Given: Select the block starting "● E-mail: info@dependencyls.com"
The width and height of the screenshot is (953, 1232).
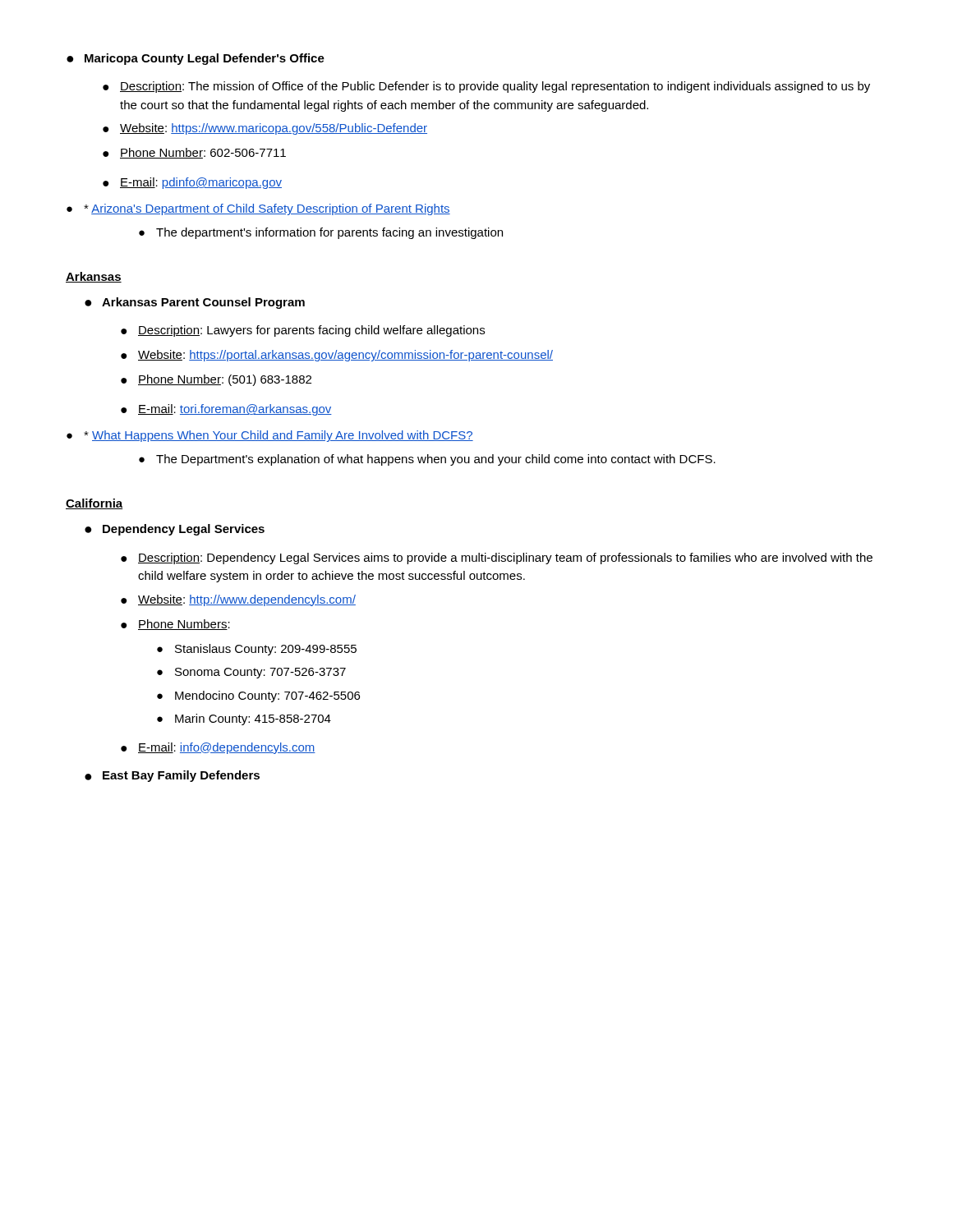Looking at the screenshot, I should (218, 748).
